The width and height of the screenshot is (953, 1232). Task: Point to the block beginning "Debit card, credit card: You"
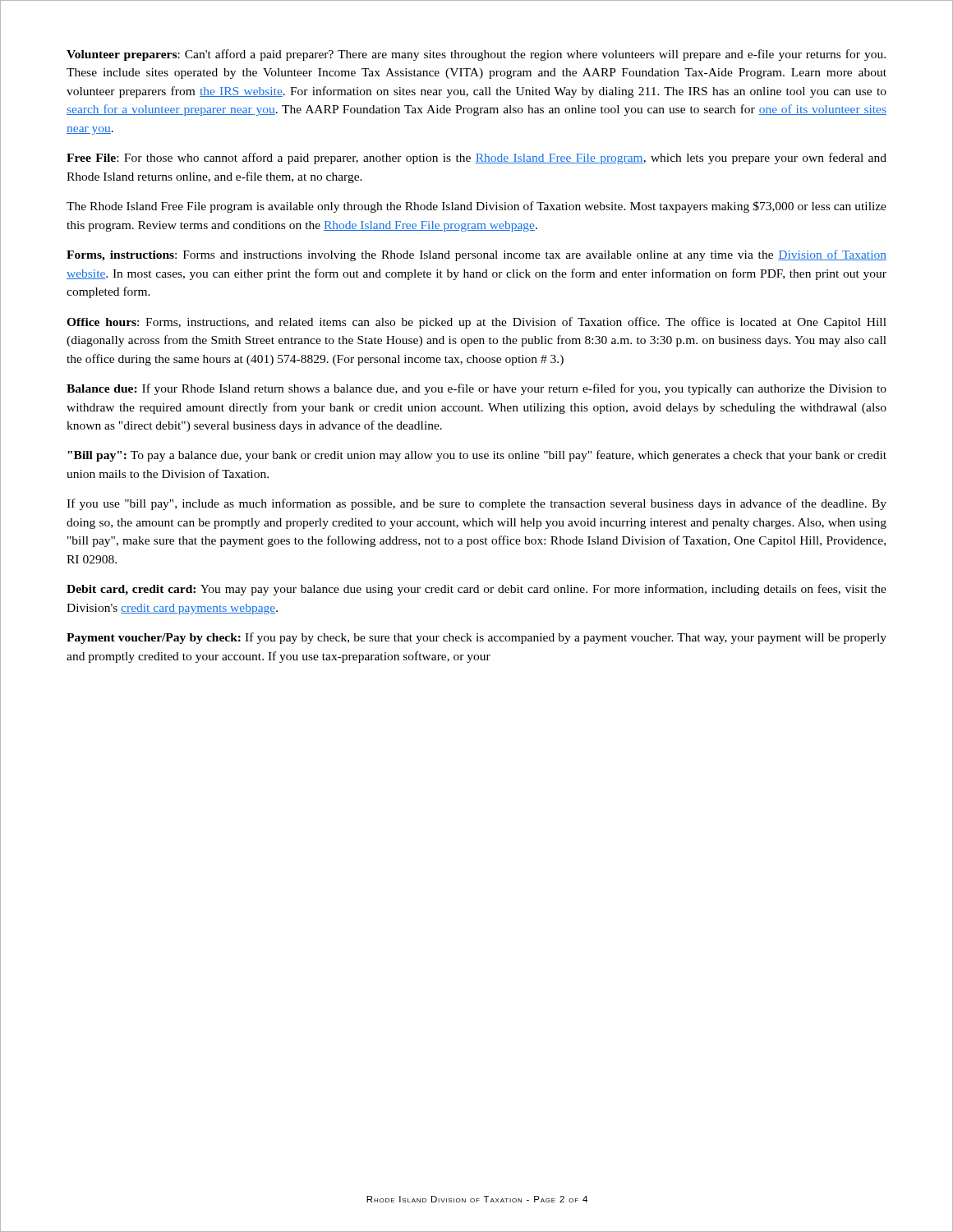pyautogui.click(x=476, y=599)
